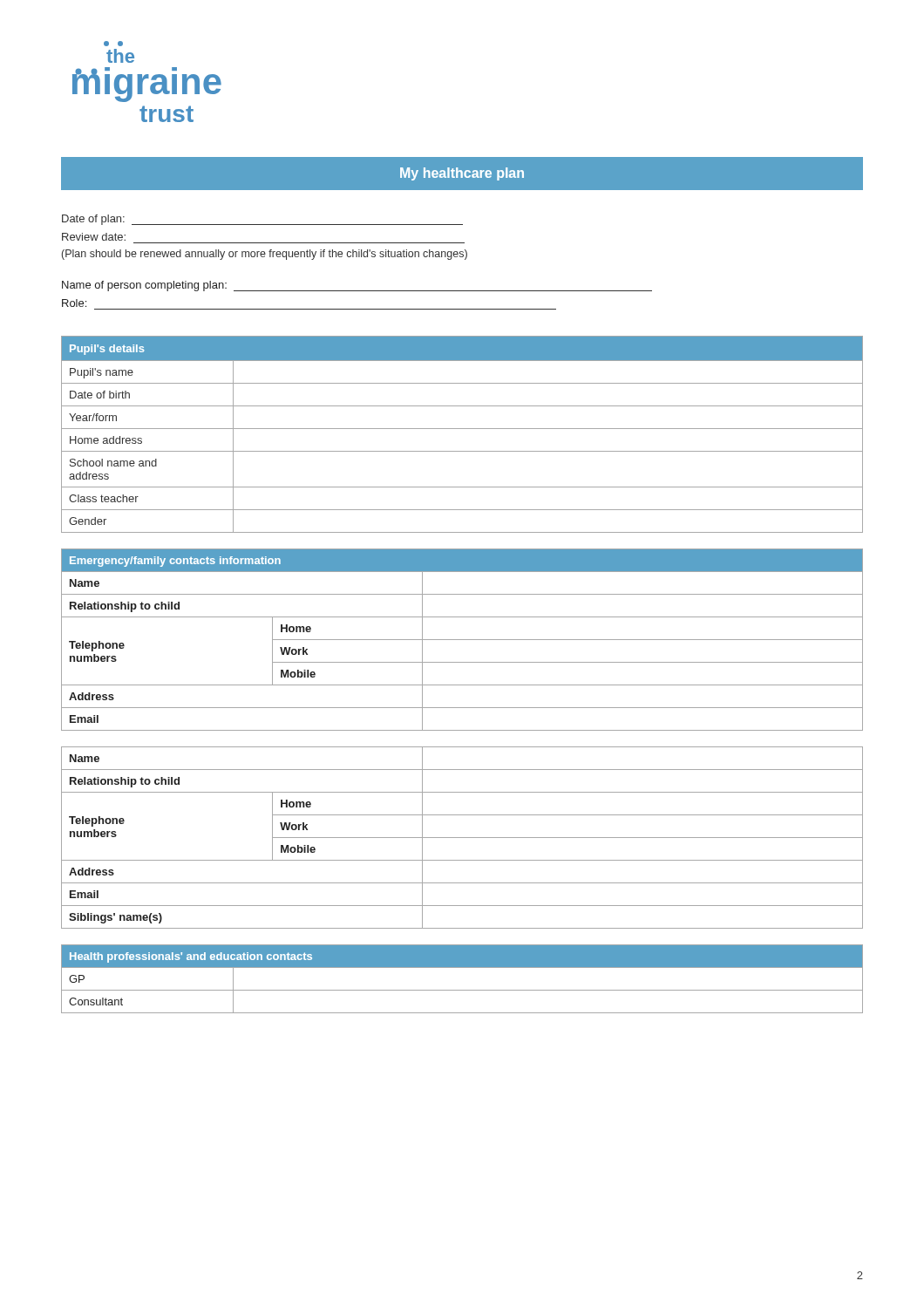Find a logo
Screen dimensions: 1308x924
462,83
